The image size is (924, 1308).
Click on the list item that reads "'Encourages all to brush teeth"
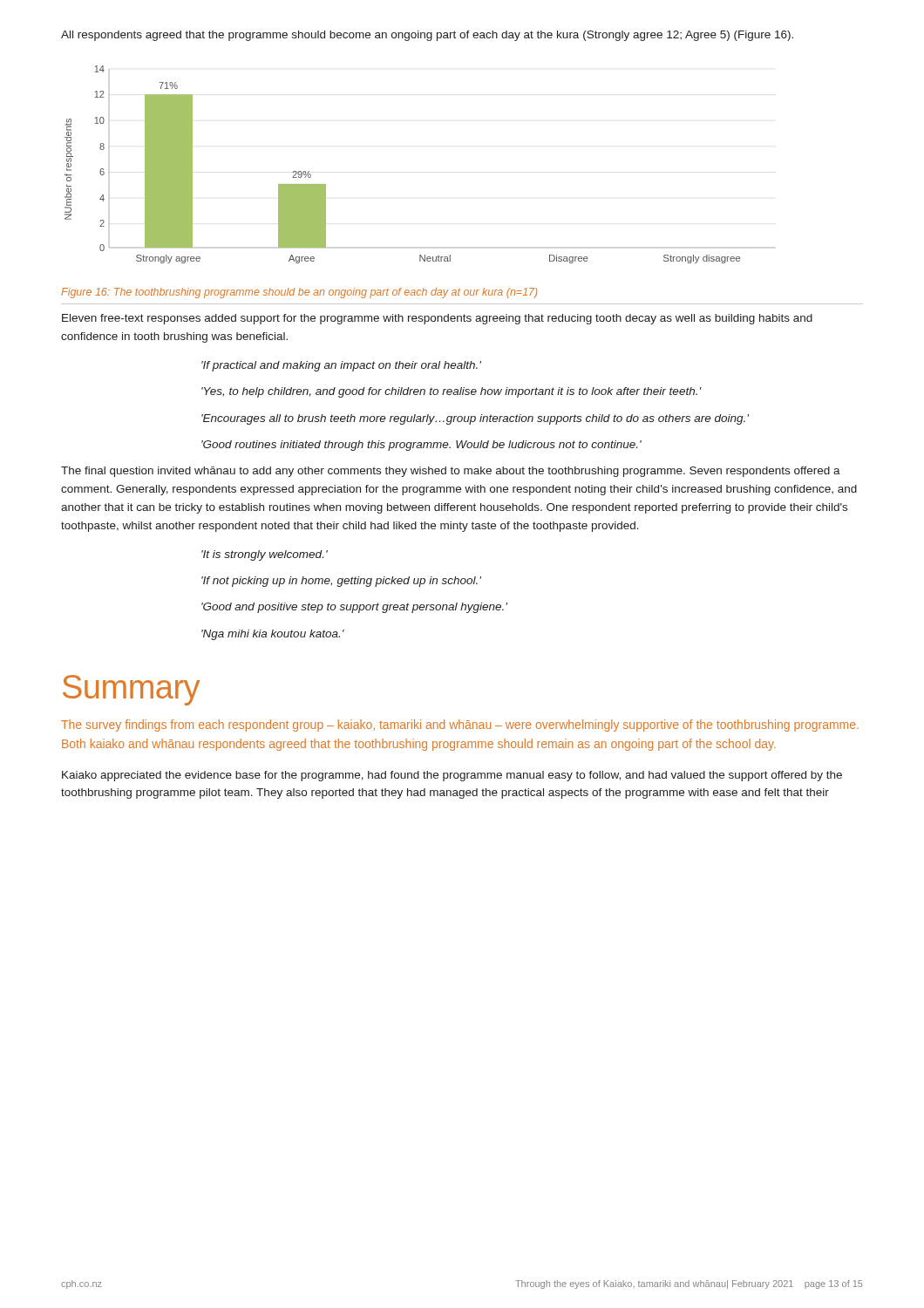(x=475, y=418)
